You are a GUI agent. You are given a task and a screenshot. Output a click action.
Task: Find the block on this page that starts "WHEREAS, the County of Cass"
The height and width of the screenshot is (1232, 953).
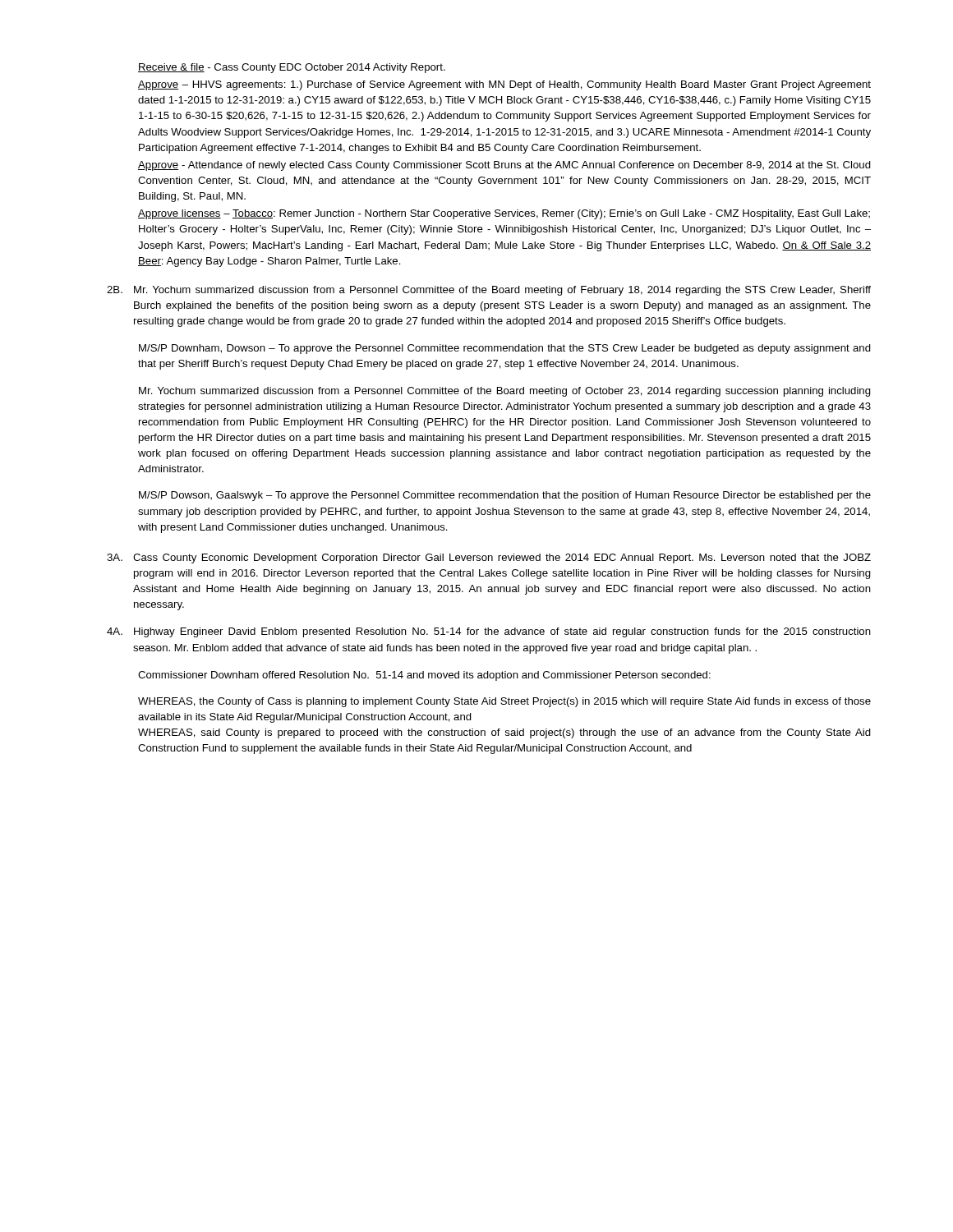504,724
